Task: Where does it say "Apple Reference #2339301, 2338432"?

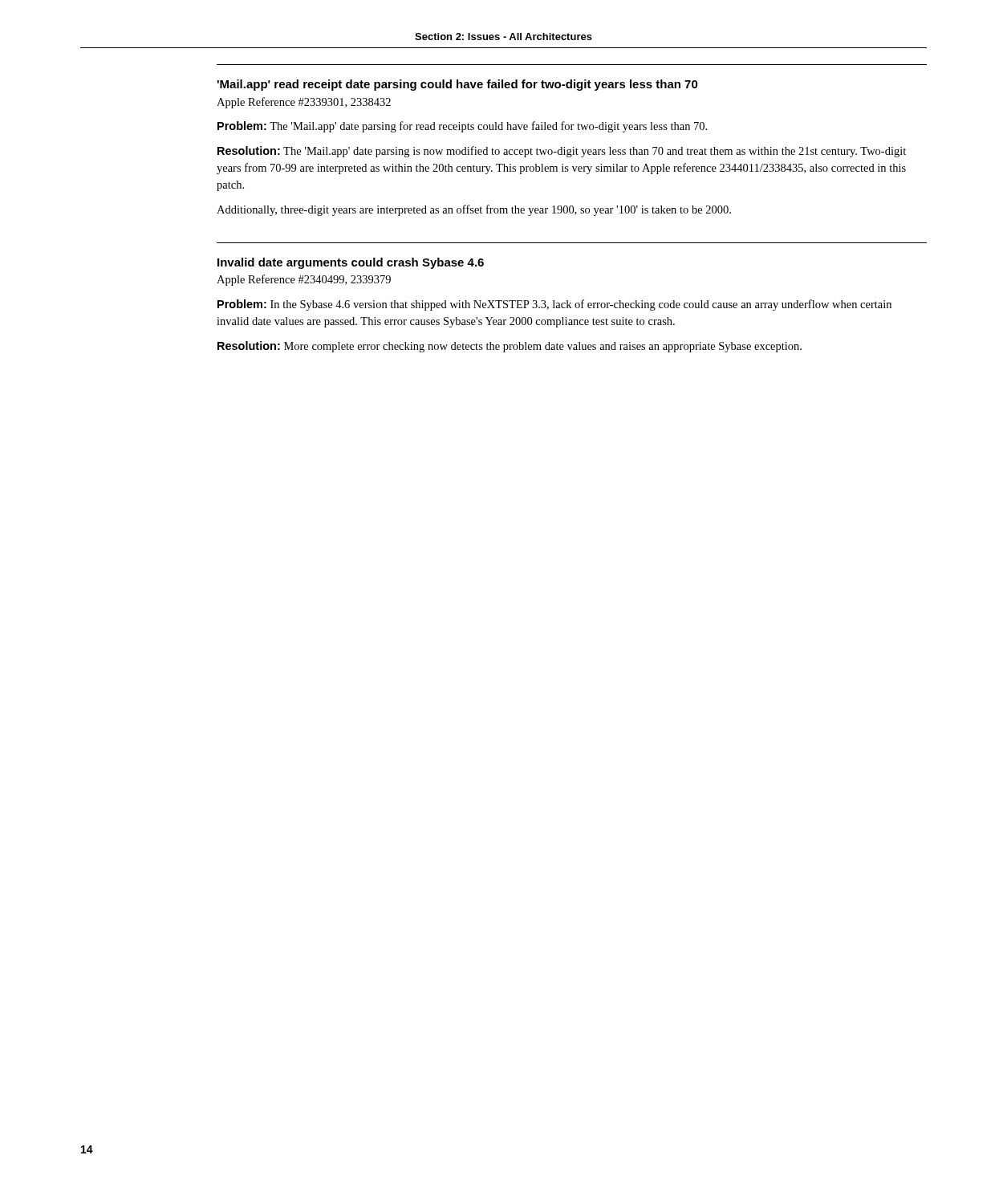Action: point(304,102)
